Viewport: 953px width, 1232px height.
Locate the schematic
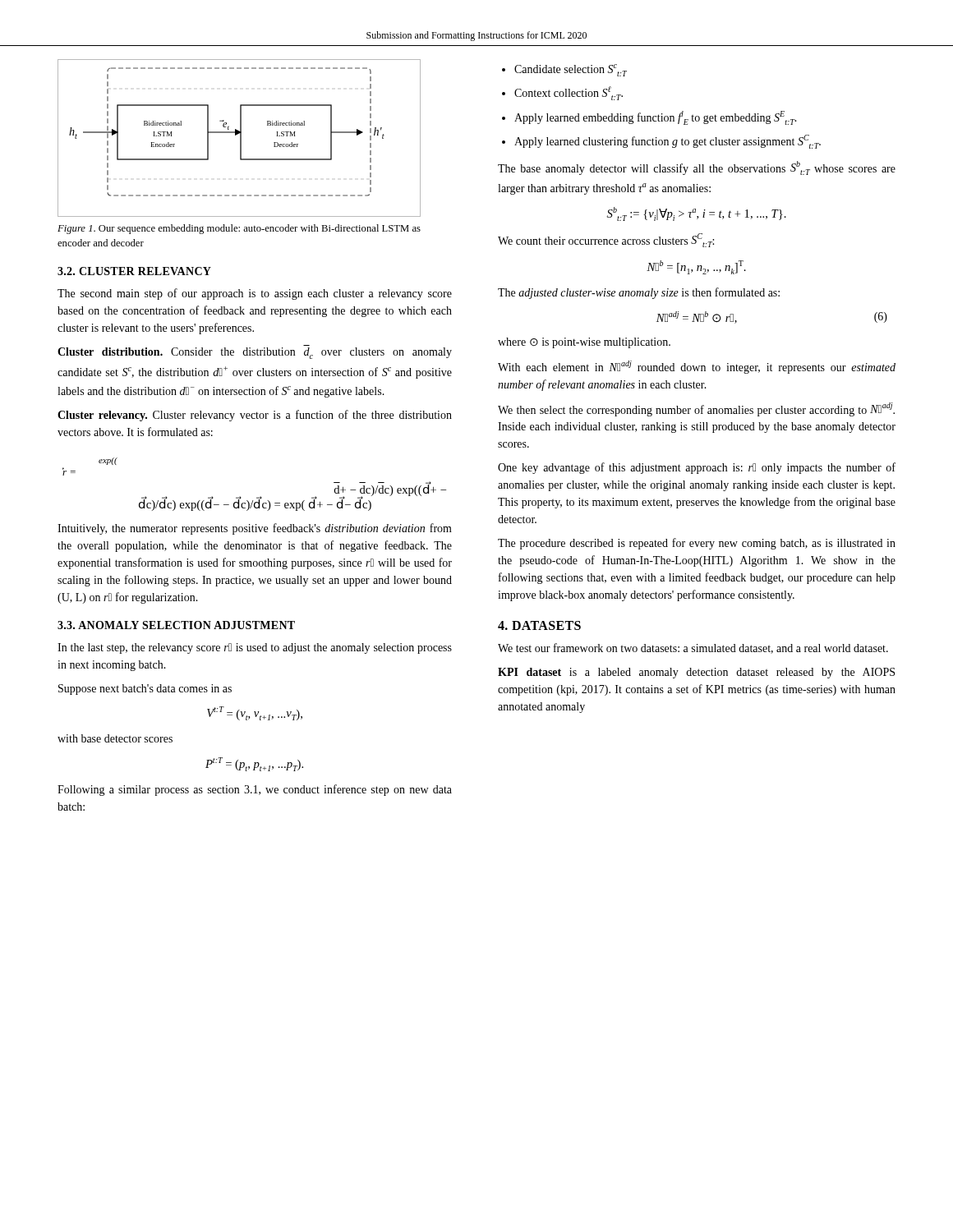click(255, 138)
